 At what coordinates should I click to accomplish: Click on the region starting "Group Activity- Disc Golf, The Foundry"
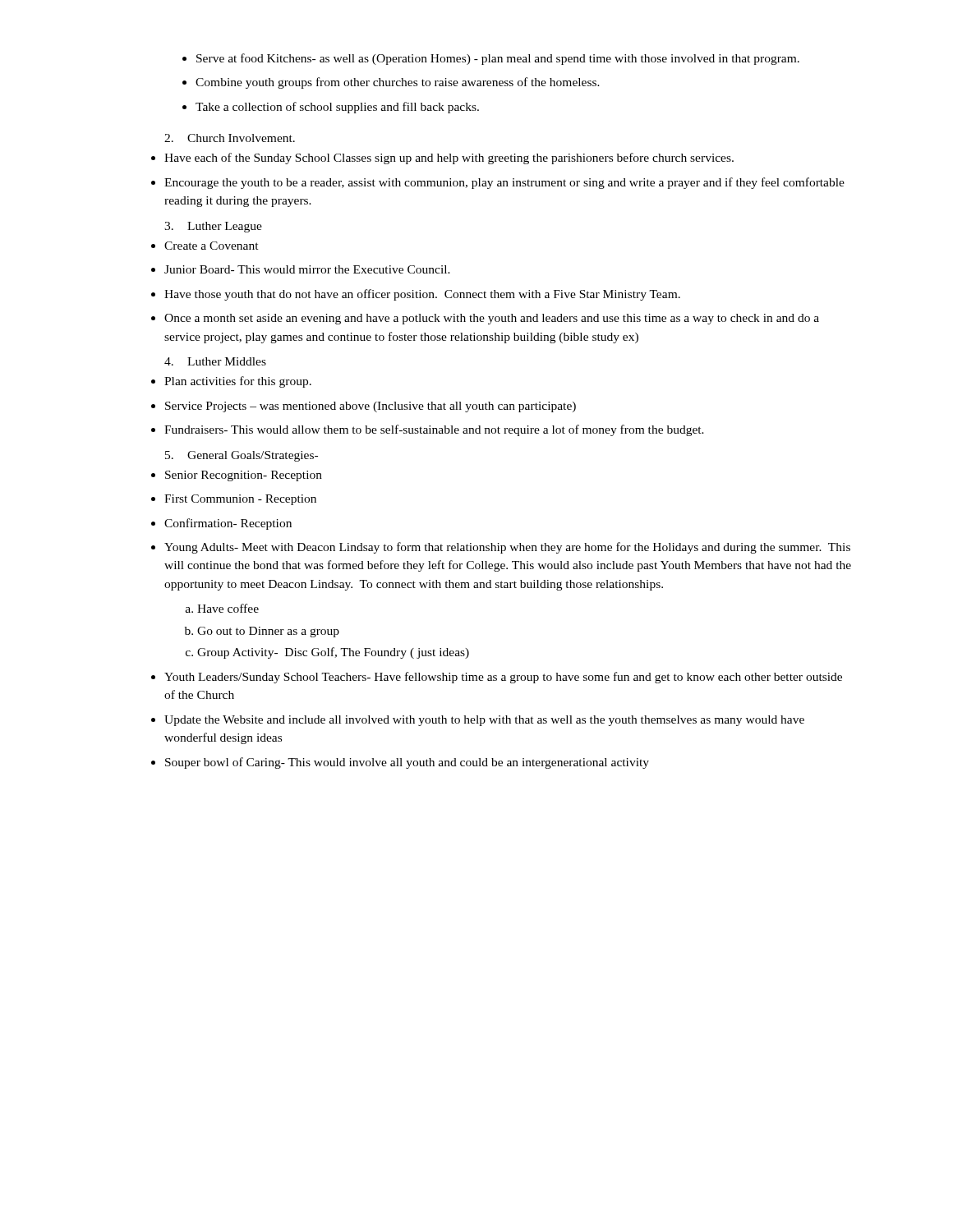pyautogui.click(x=333, y=652)
